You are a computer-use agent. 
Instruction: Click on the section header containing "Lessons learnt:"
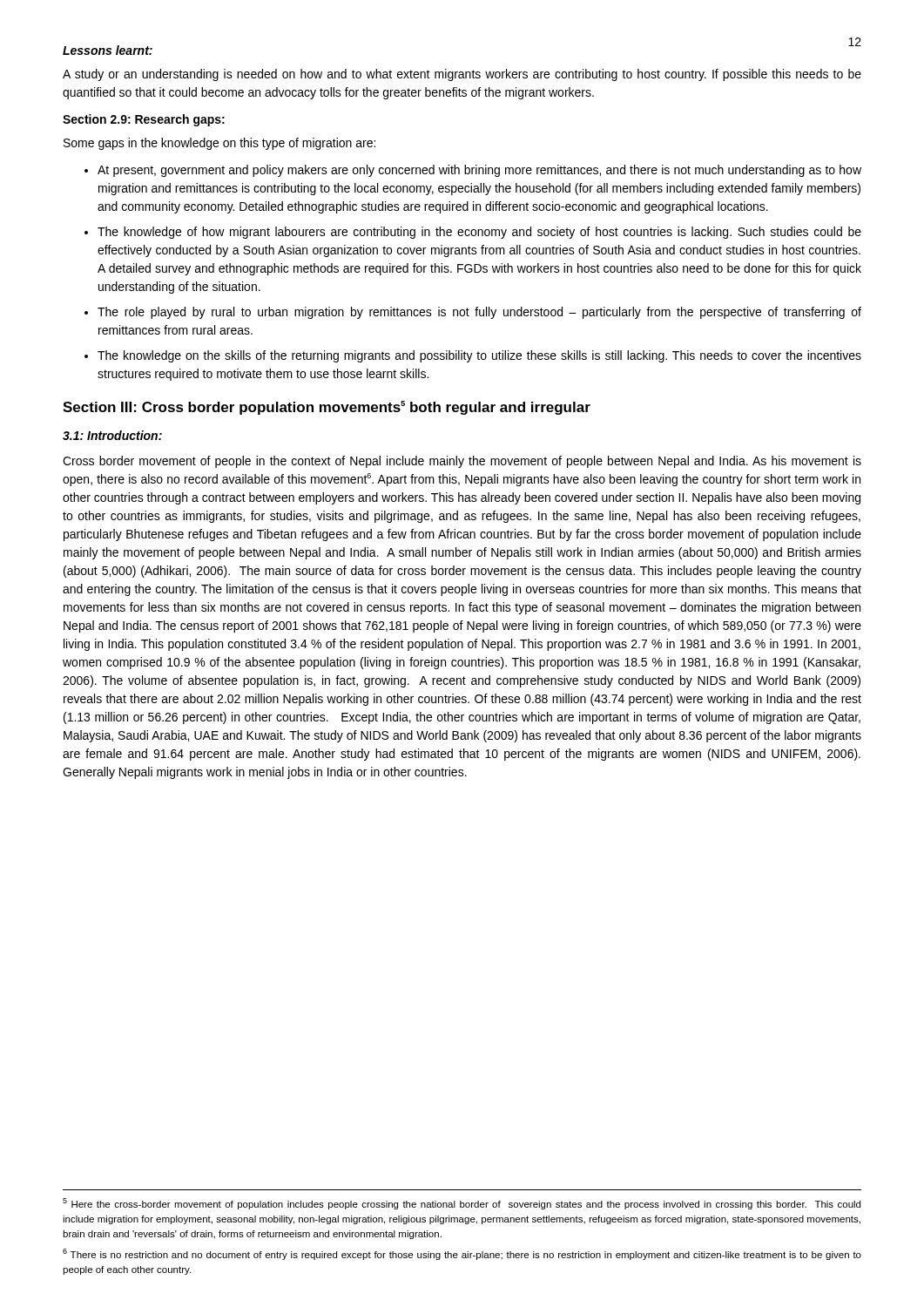tap(104, 48)
